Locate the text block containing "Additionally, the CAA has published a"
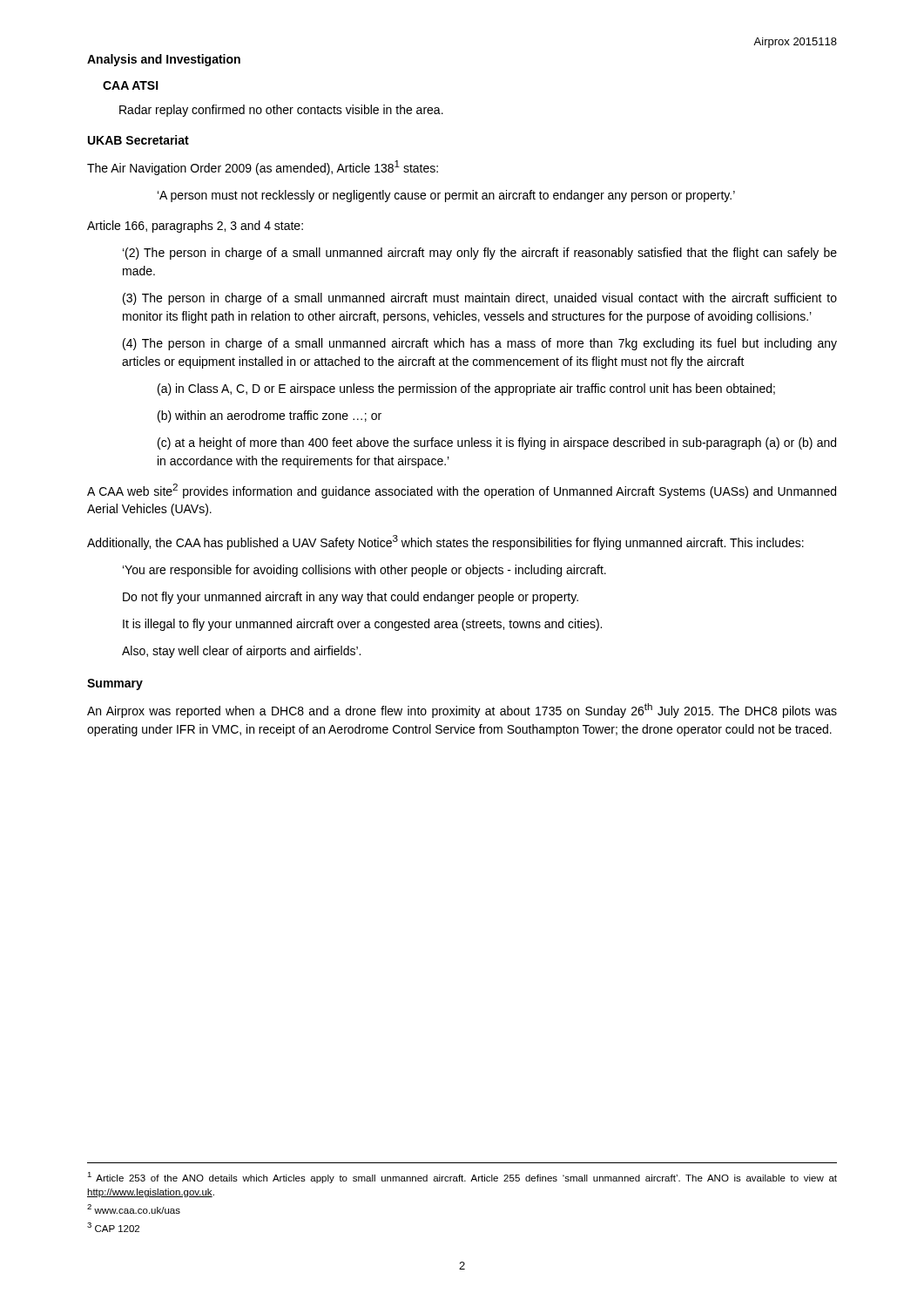924x1307 pixels. [x=462, y=542]
